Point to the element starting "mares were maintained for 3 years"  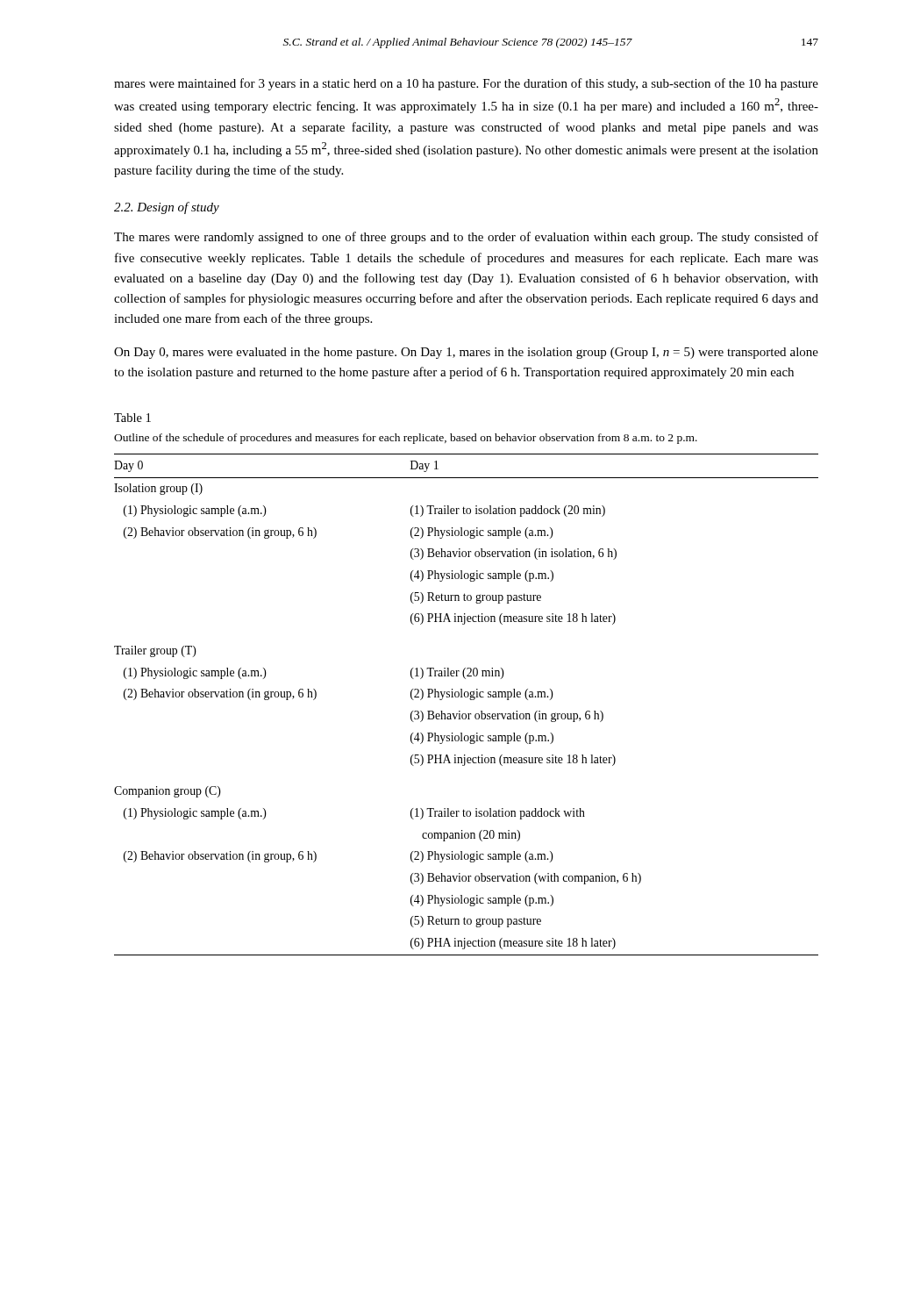click(466, 127)
